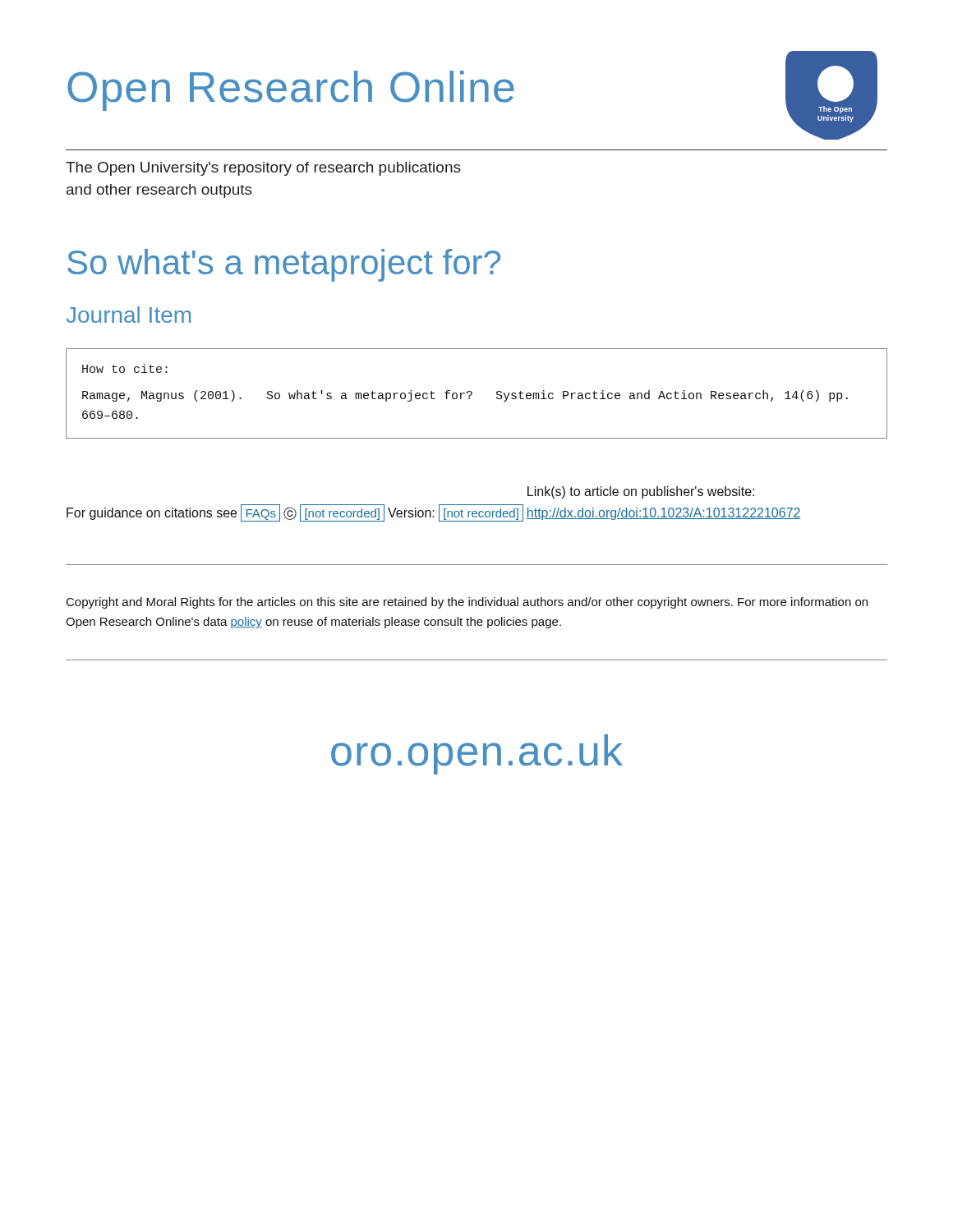Select the text starting "For guidance on citations see"

coord(173,513)
